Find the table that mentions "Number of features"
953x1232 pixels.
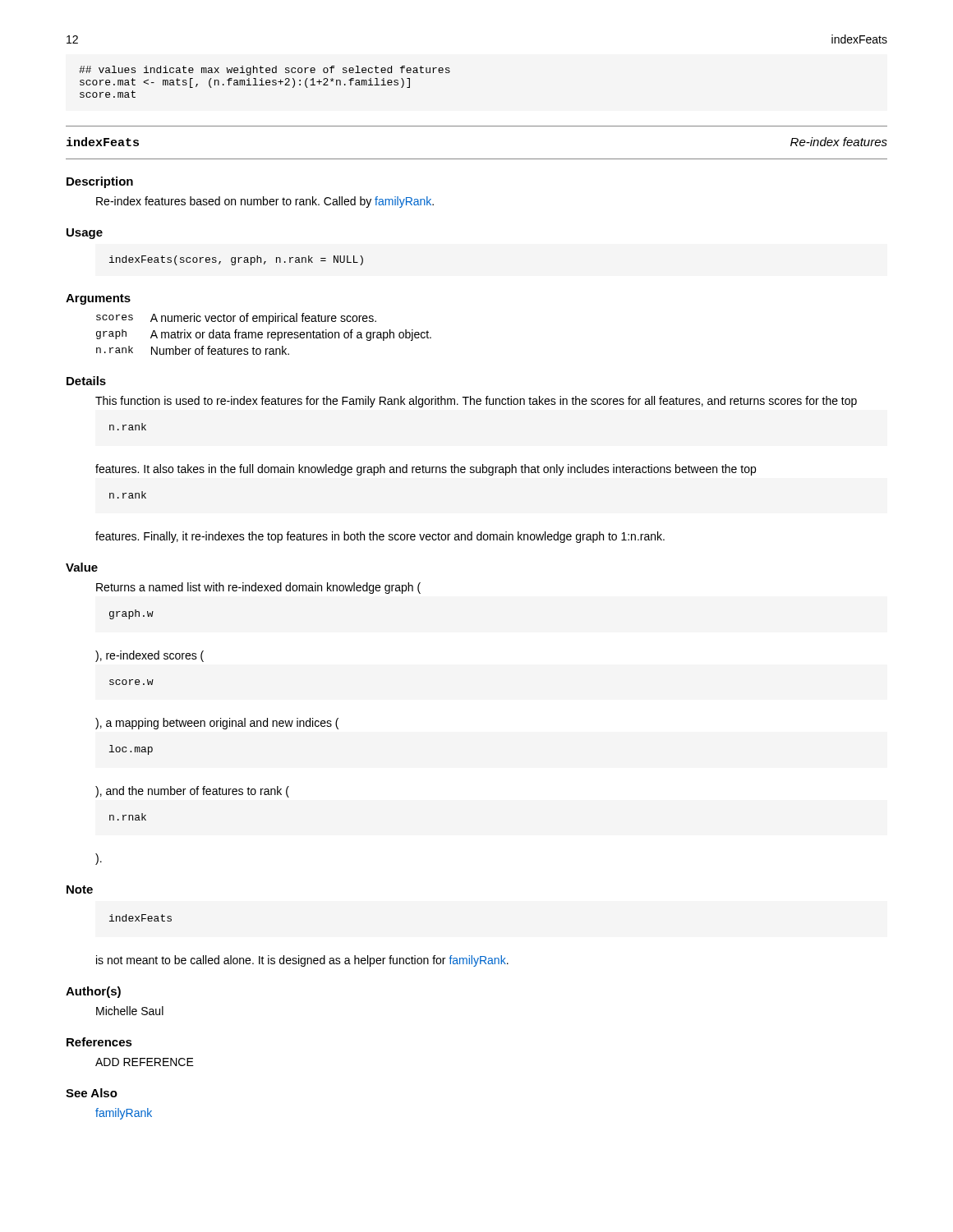[x=476, y=334]
